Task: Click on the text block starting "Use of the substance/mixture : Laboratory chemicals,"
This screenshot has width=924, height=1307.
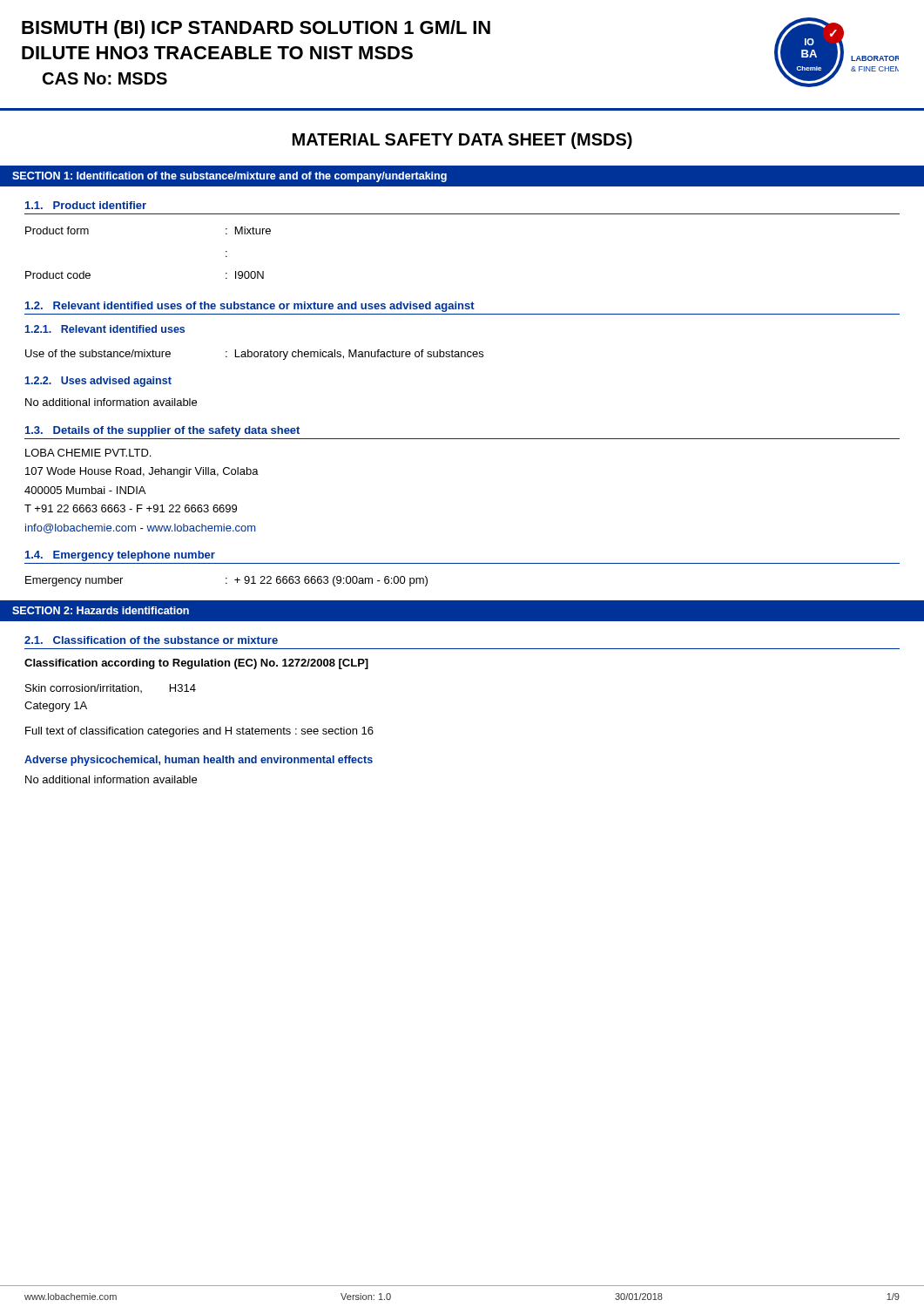Action: pos(462,353)
